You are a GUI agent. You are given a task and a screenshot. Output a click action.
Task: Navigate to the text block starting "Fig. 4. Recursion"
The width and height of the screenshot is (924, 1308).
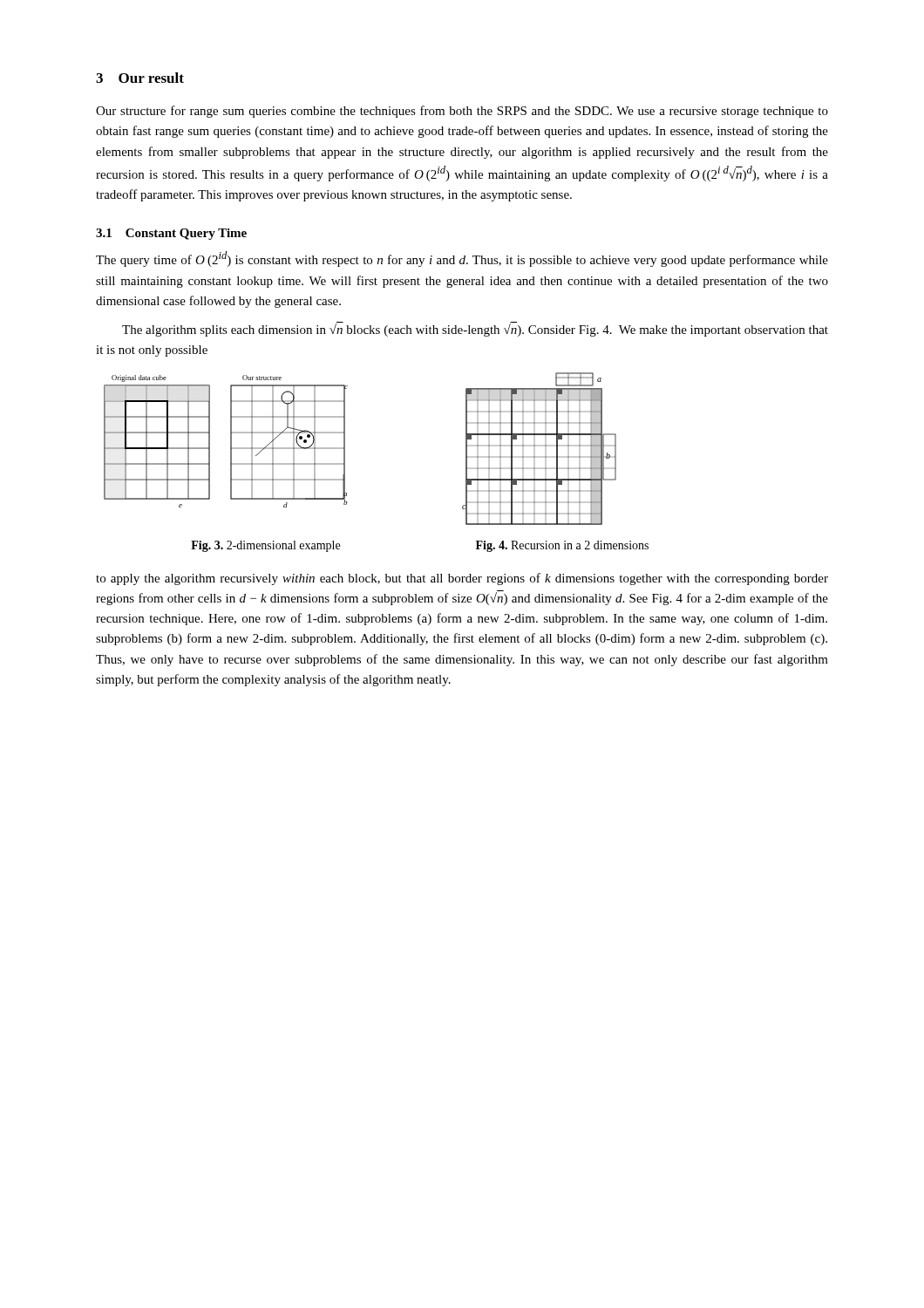click(562, 545)
